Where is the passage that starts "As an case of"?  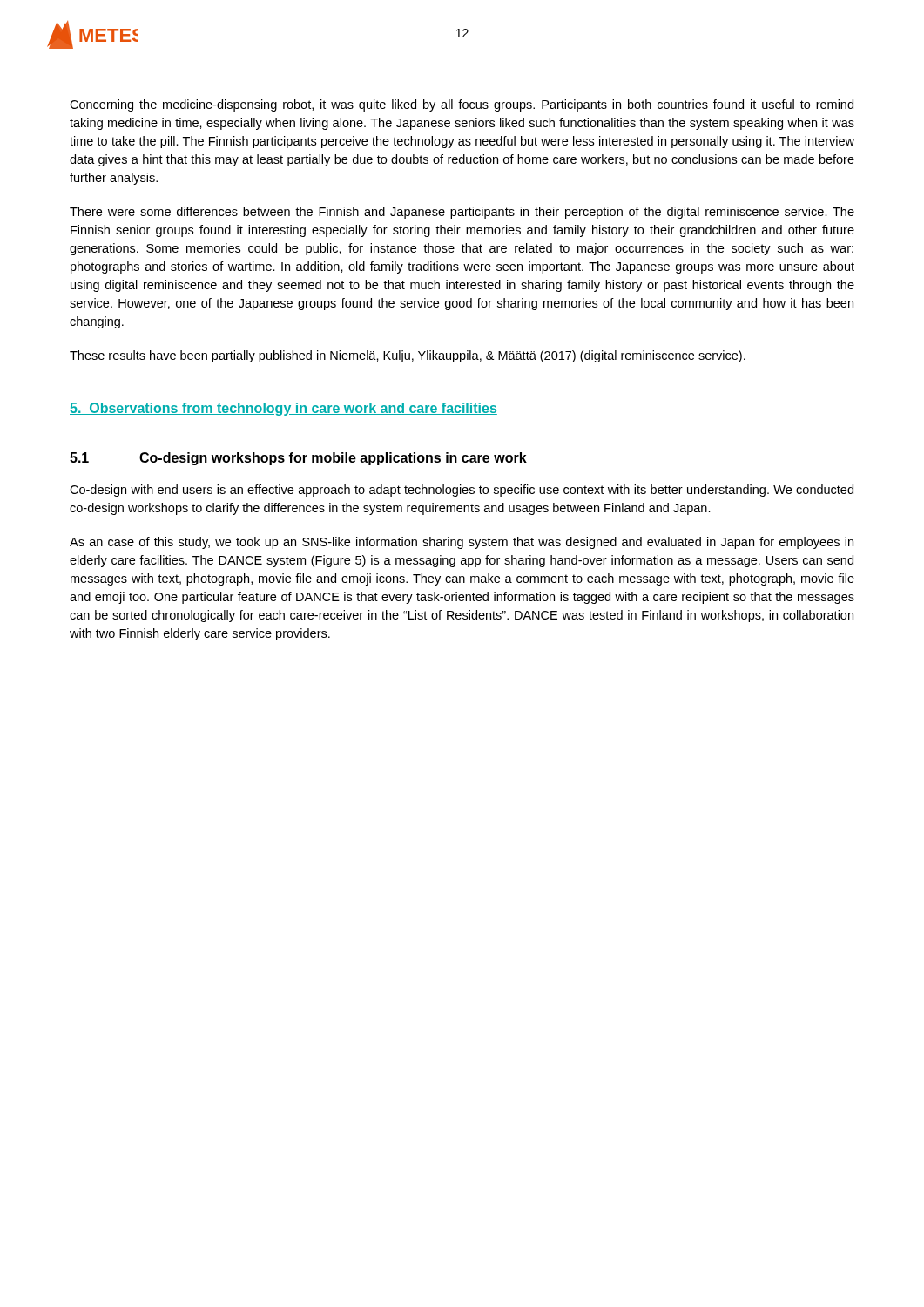[x=462, y=588]
